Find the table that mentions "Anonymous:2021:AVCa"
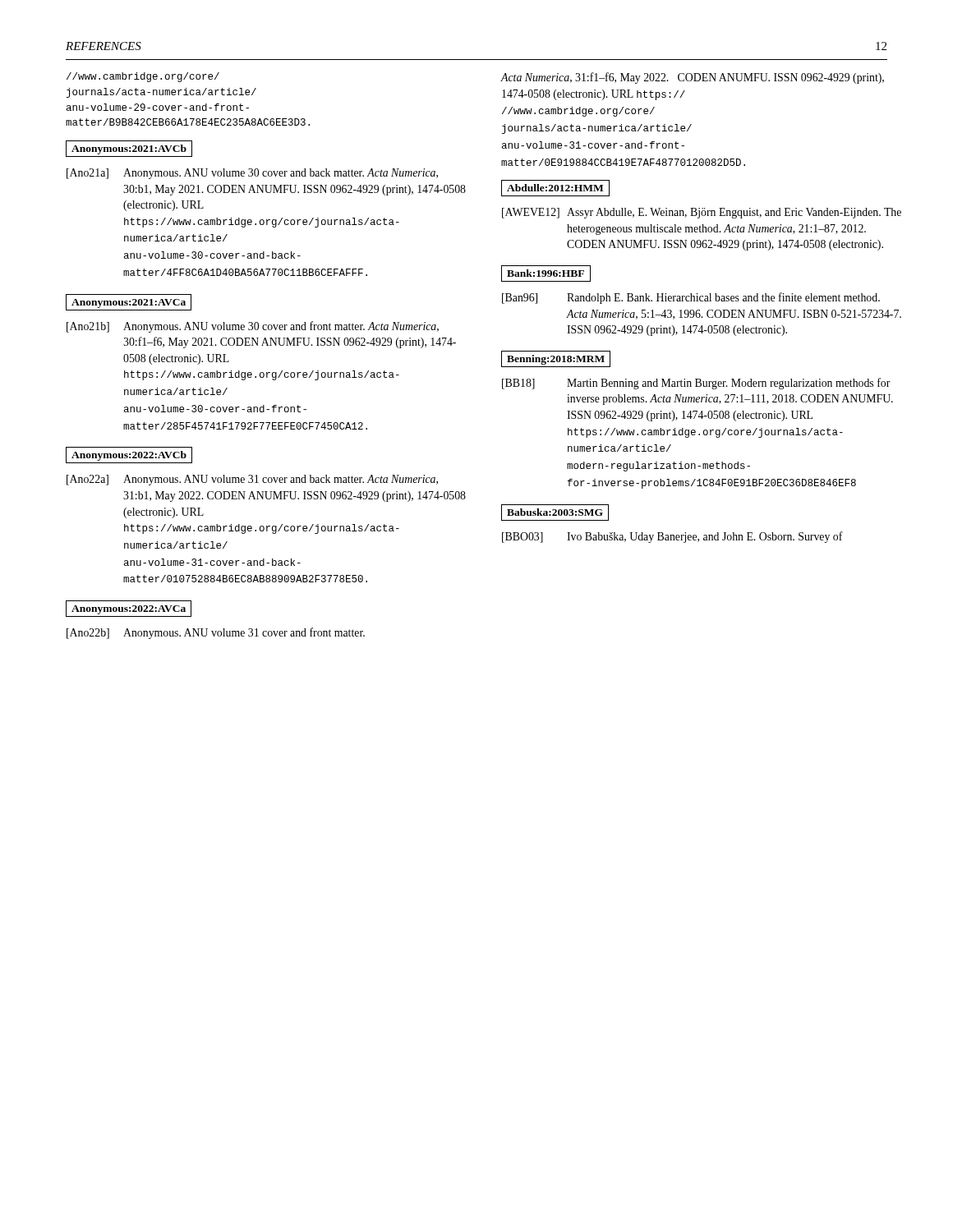953x1232 pixels. 267,302
